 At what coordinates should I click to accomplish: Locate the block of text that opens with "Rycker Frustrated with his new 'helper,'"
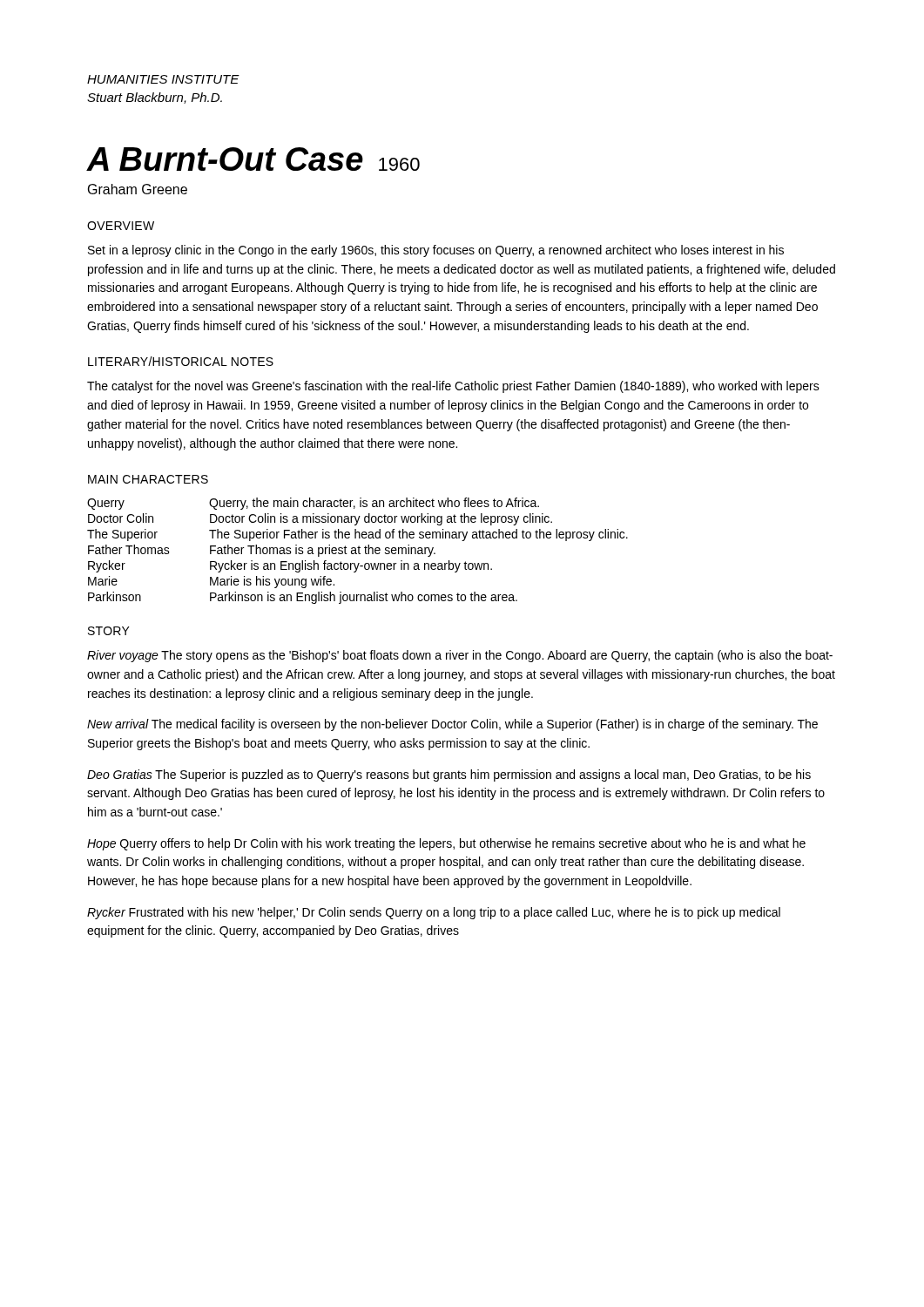[x=434, y=922]
